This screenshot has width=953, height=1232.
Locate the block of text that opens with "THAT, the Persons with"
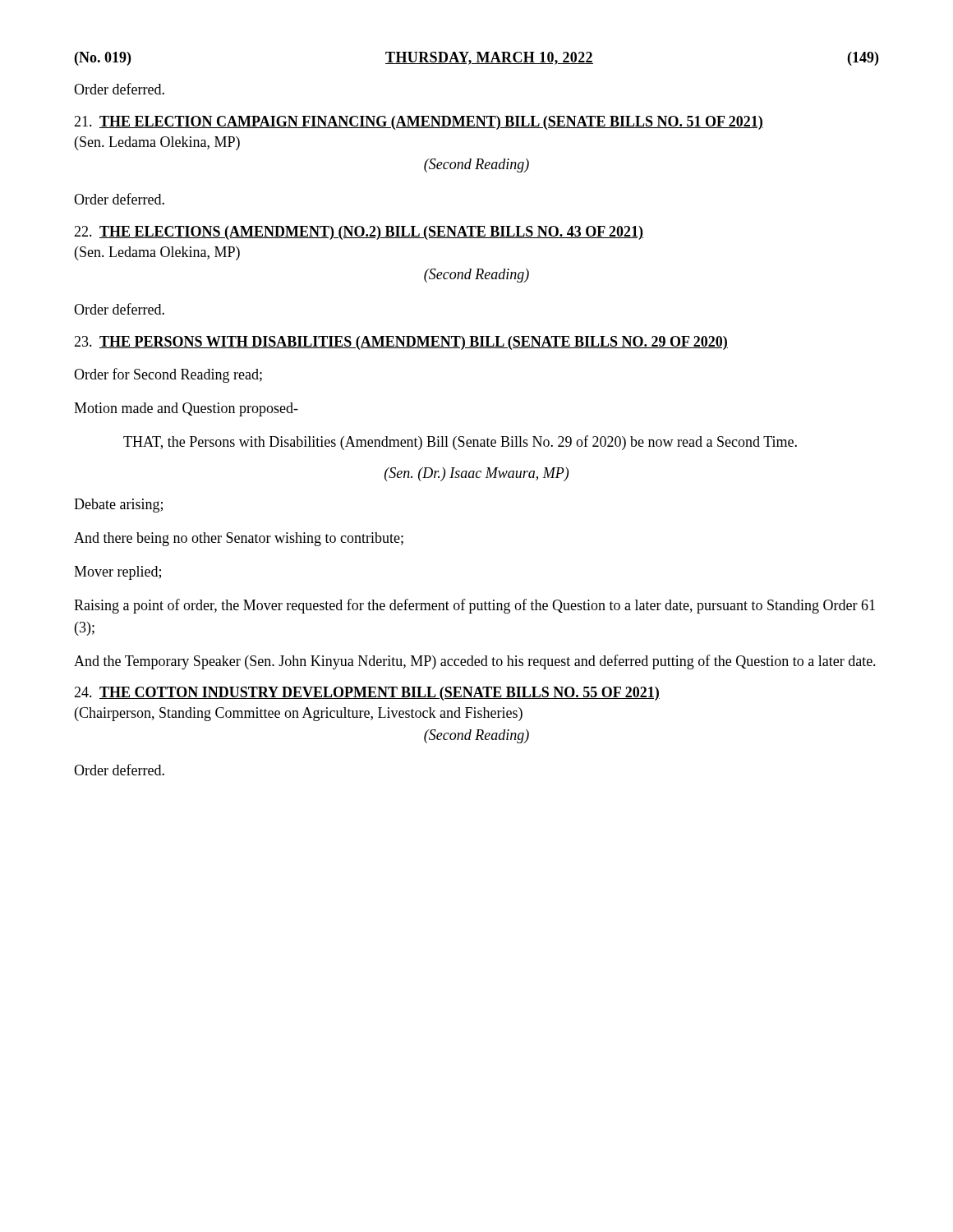tap(460, 442)
